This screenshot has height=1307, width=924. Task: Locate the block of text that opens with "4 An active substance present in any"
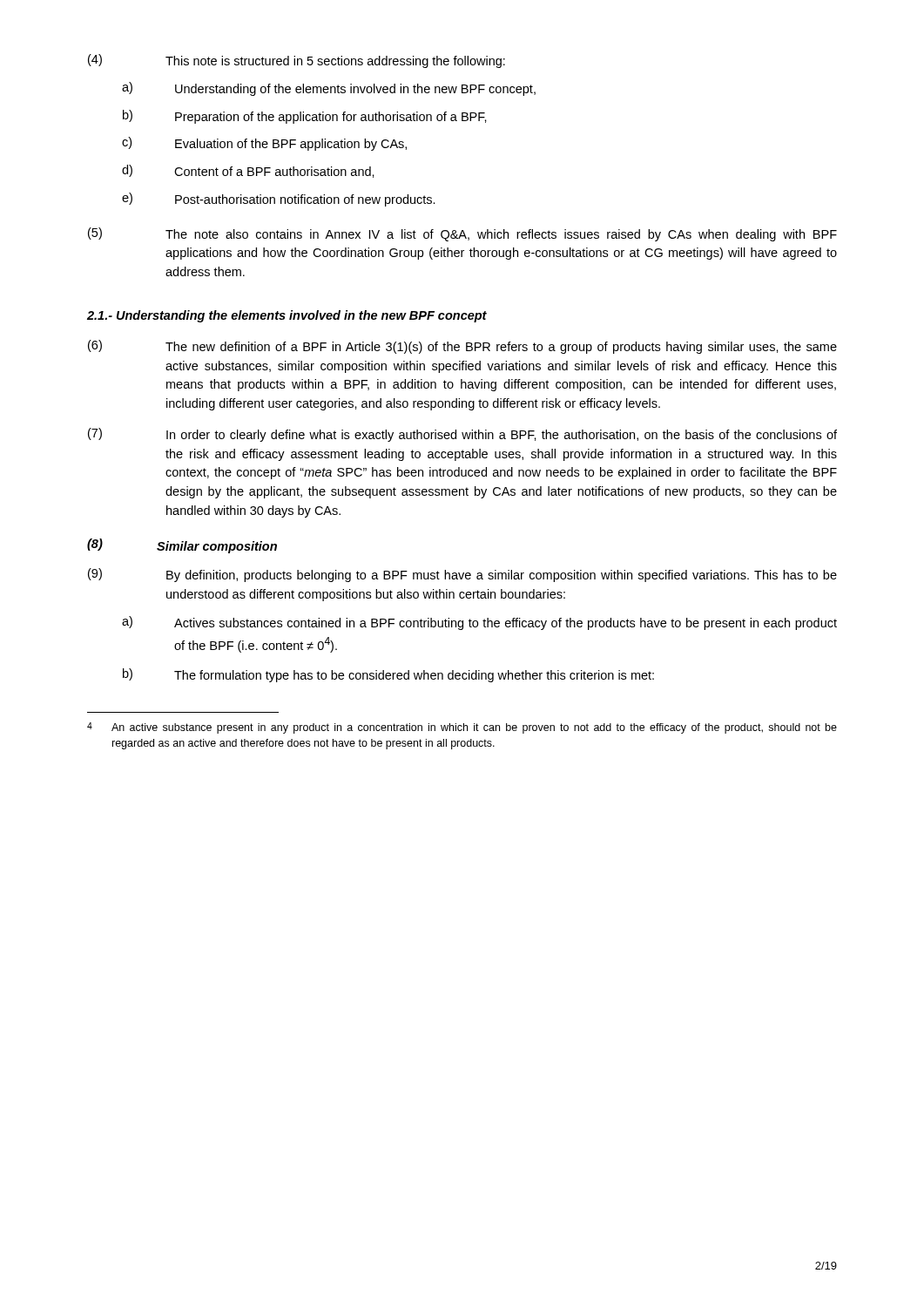pos(462,736)
